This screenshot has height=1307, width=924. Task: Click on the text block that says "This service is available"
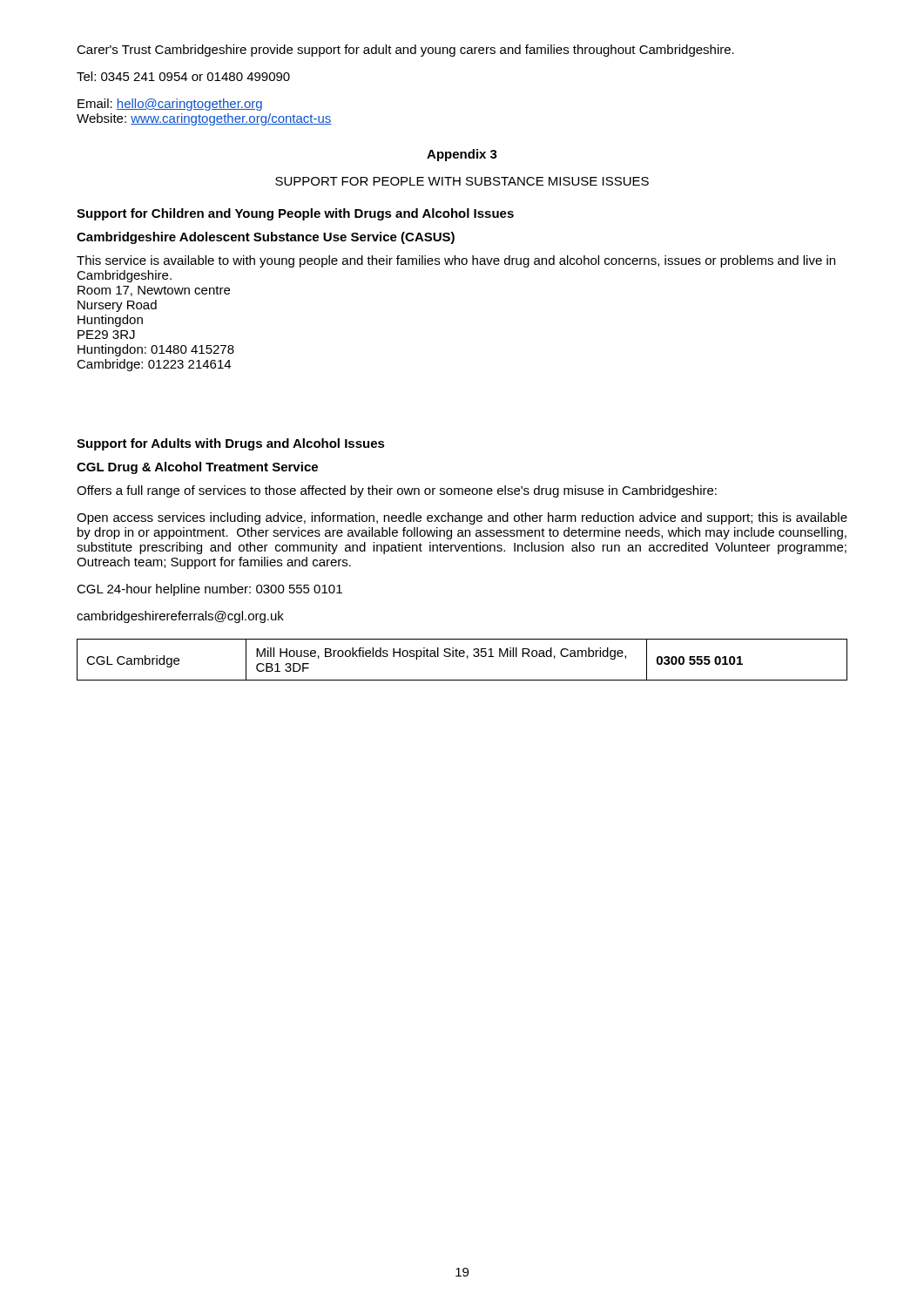click(456, 261)
